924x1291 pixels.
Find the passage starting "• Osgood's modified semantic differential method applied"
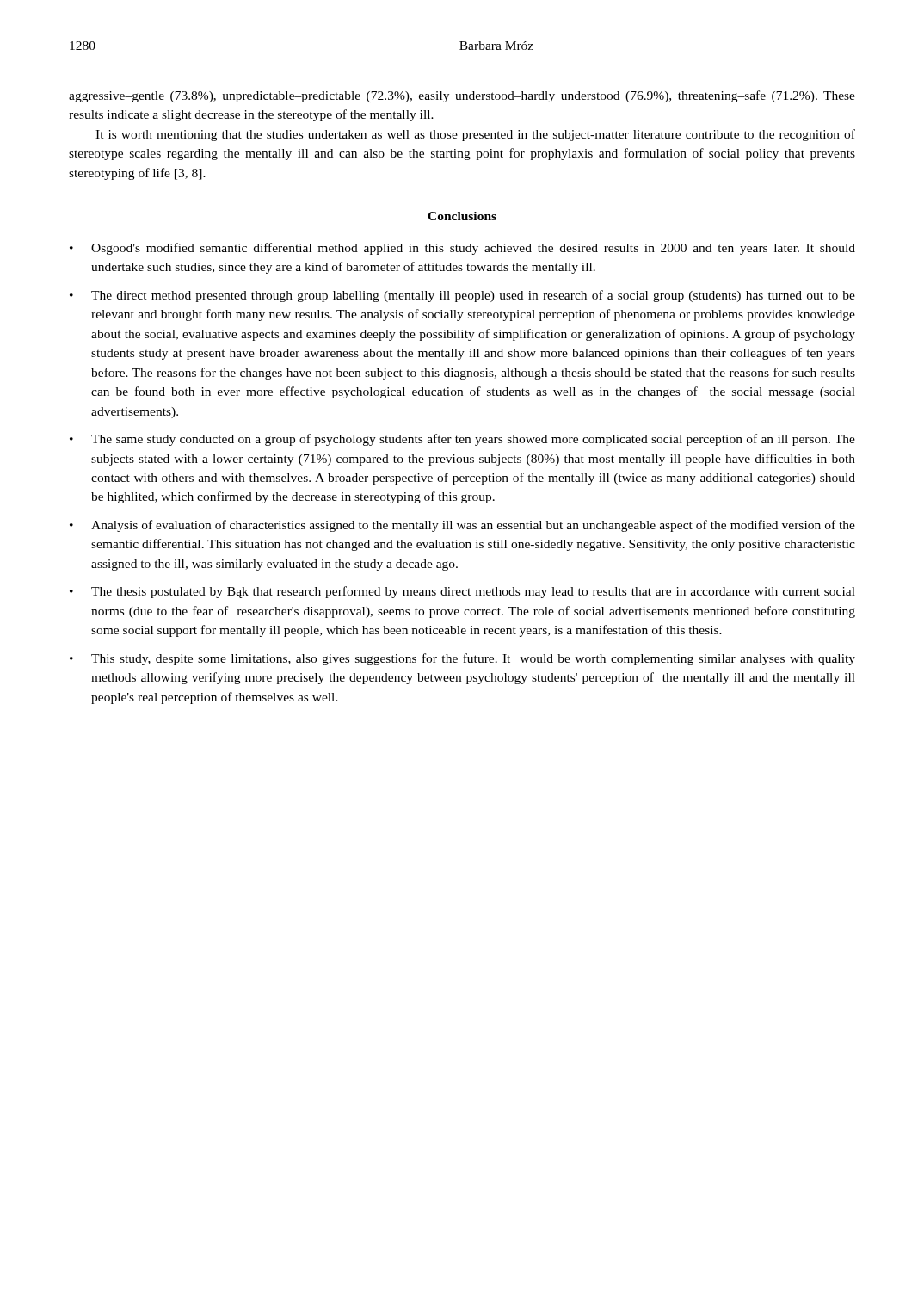(x=462, y=258)
